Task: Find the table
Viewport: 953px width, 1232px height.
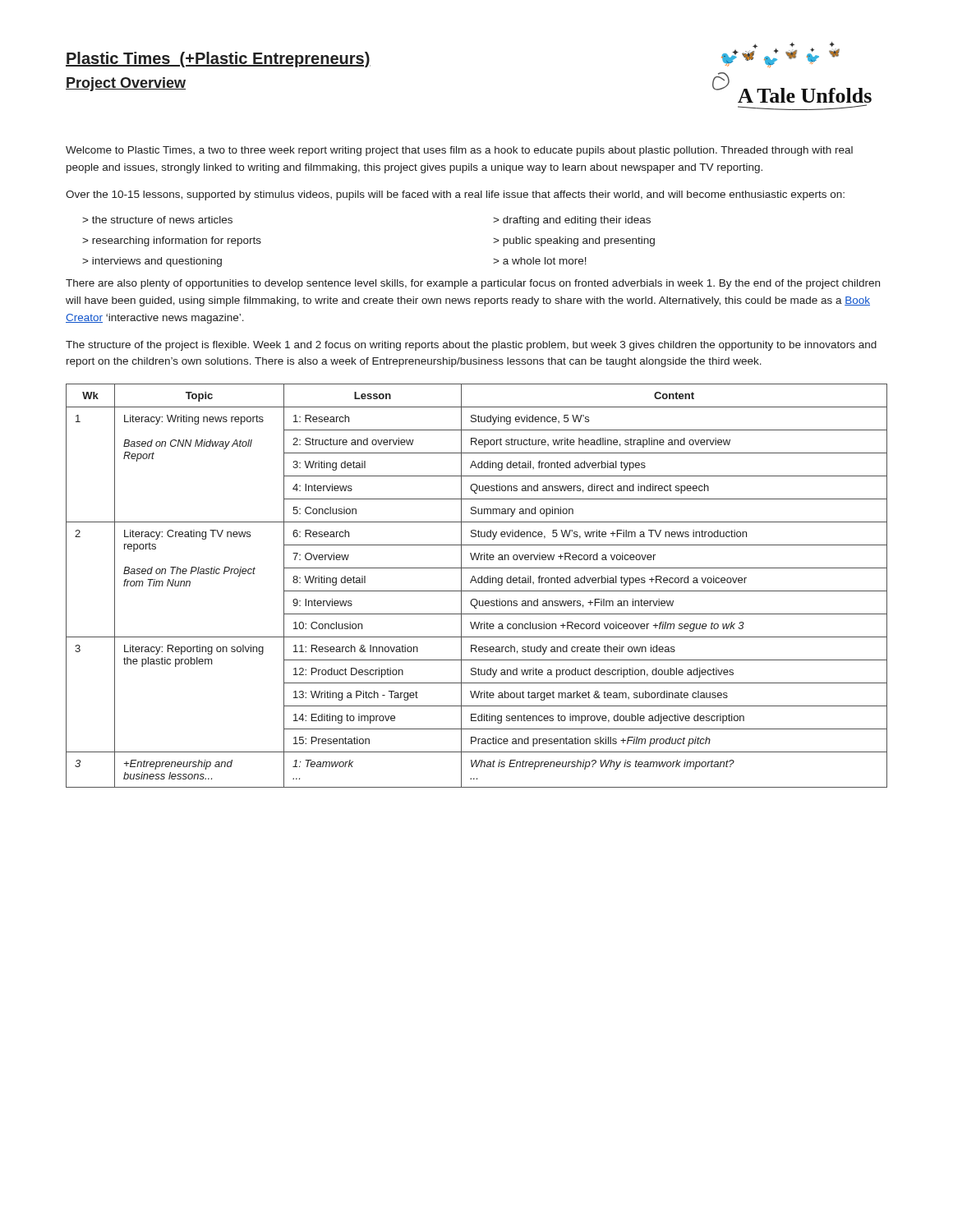Action: point(476,586)
